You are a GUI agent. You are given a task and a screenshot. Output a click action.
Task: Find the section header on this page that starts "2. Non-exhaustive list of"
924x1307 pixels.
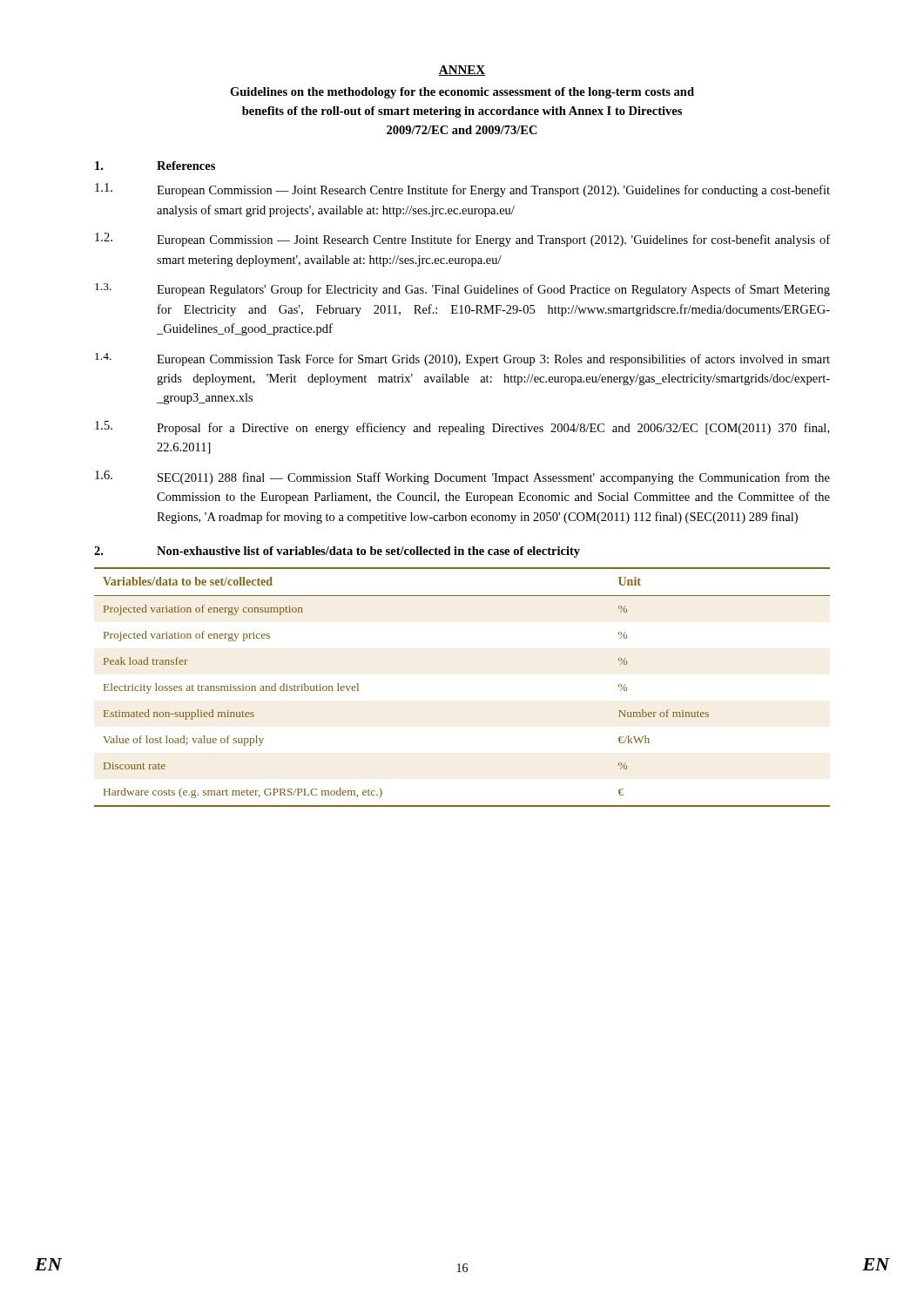click(337, 551)
